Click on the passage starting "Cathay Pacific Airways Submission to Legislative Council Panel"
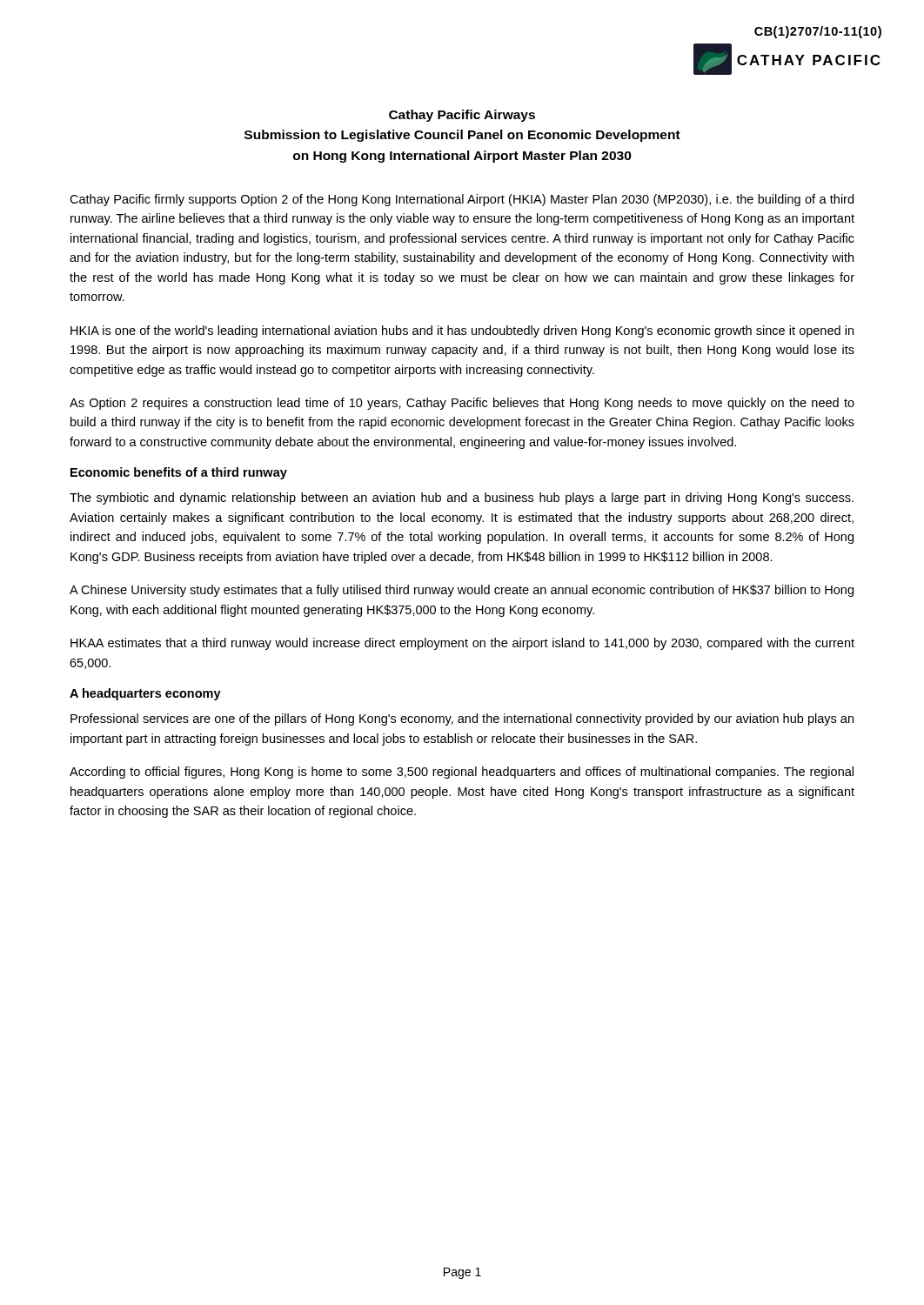 point(462,135)
